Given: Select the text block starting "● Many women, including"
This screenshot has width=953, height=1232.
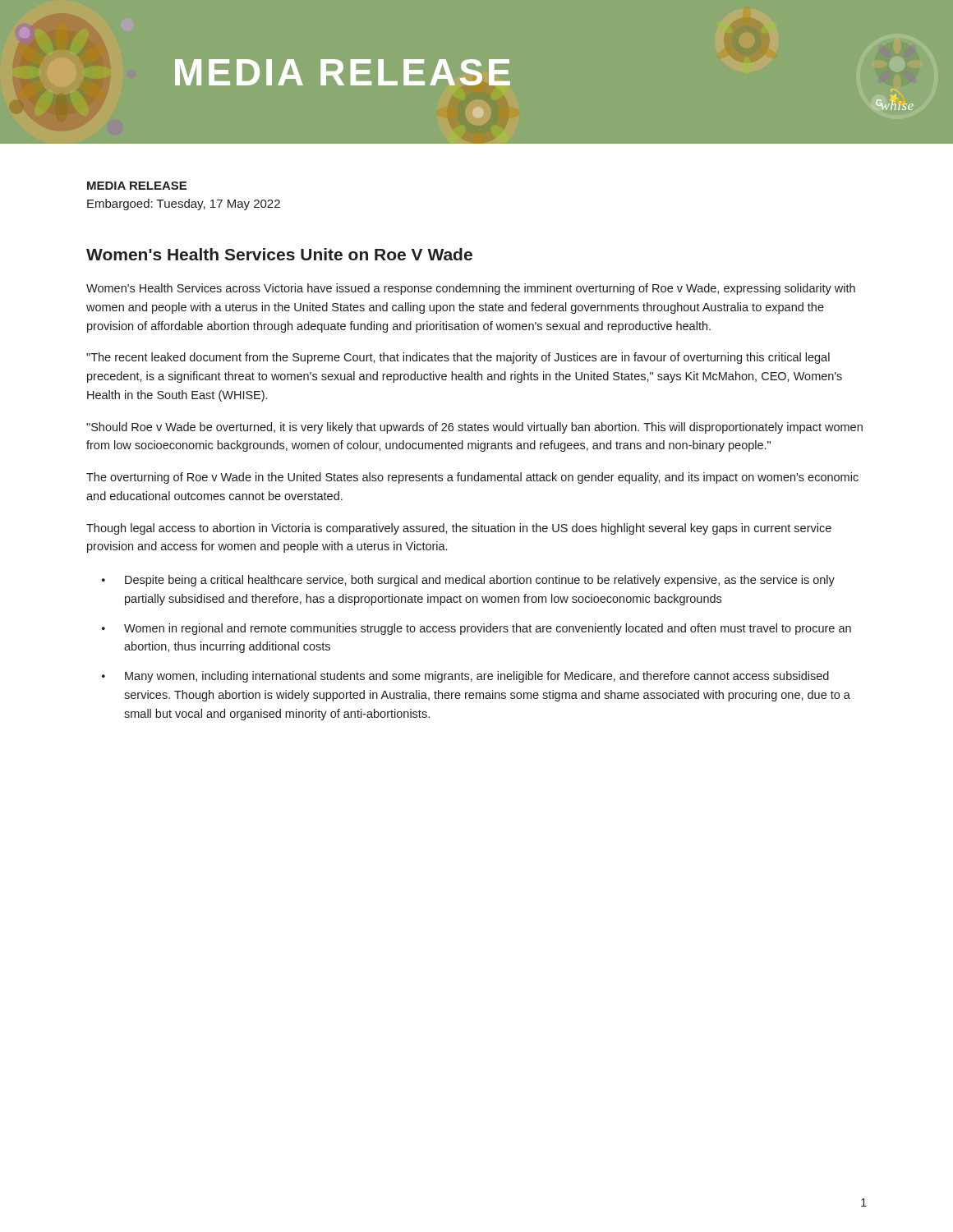Looking at the screenshot, I should point(484,695).
